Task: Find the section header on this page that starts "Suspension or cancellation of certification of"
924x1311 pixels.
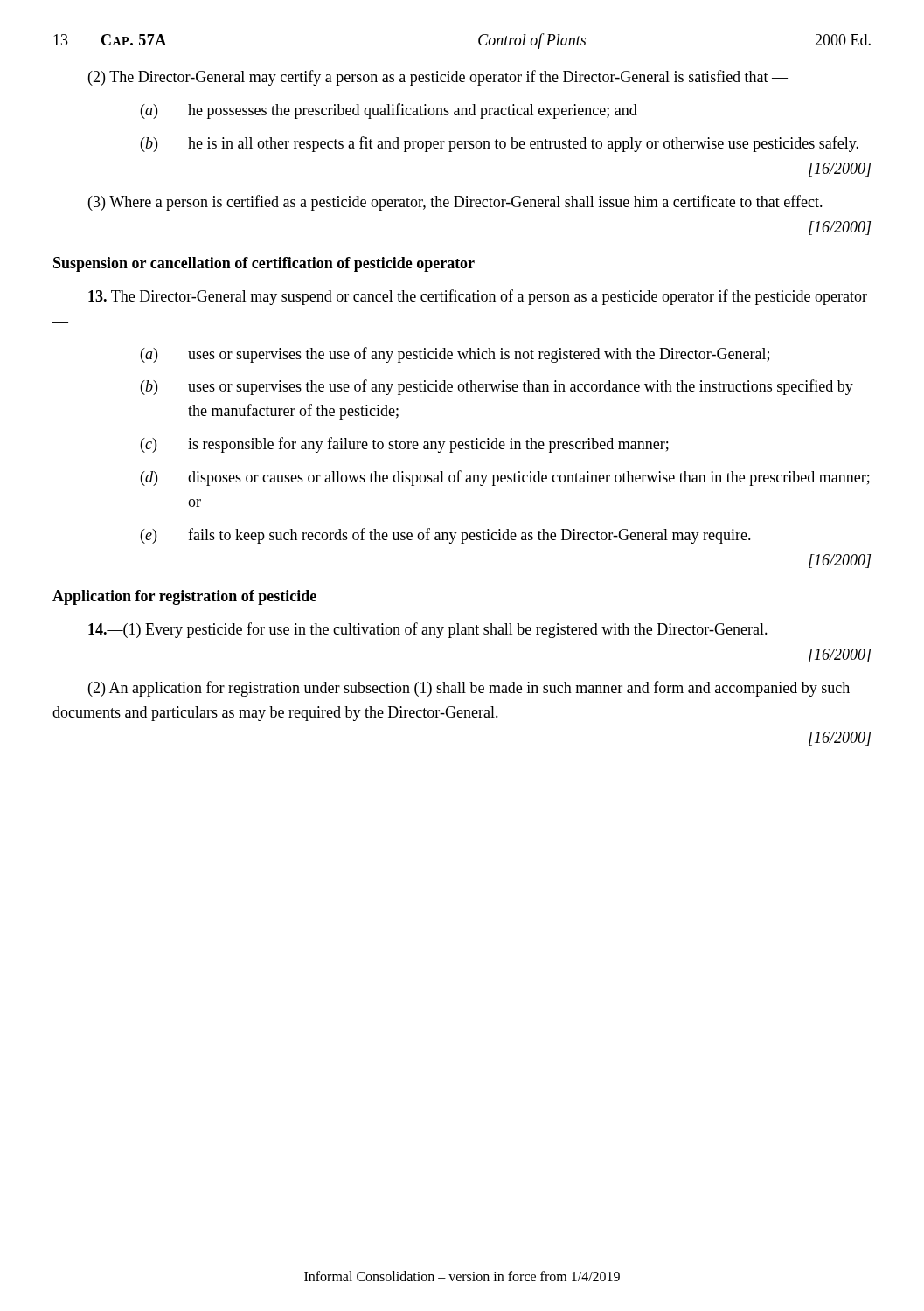Action: (x=264, y=263)
